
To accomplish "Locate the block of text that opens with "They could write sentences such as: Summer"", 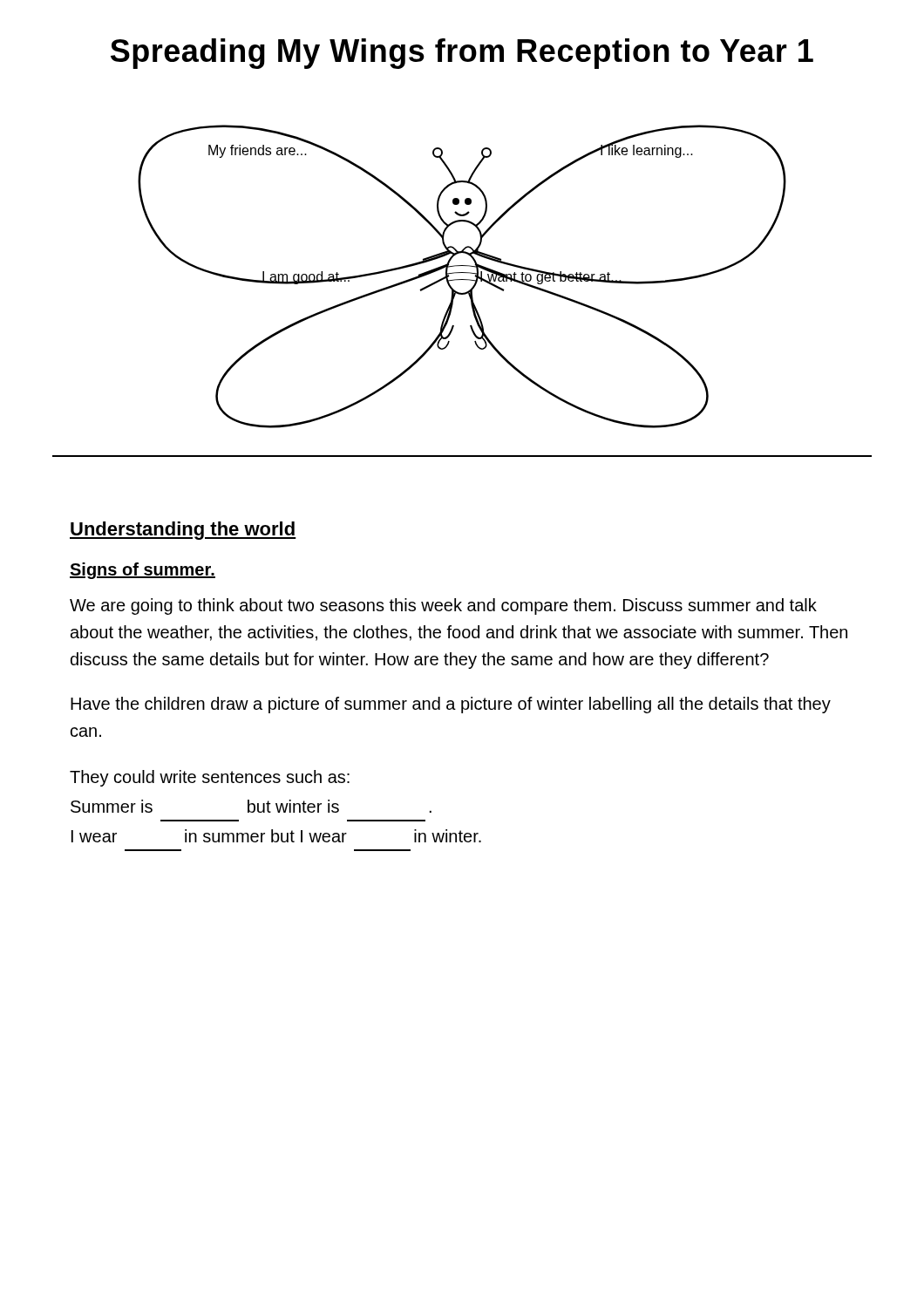I will (x=210, y=778).
